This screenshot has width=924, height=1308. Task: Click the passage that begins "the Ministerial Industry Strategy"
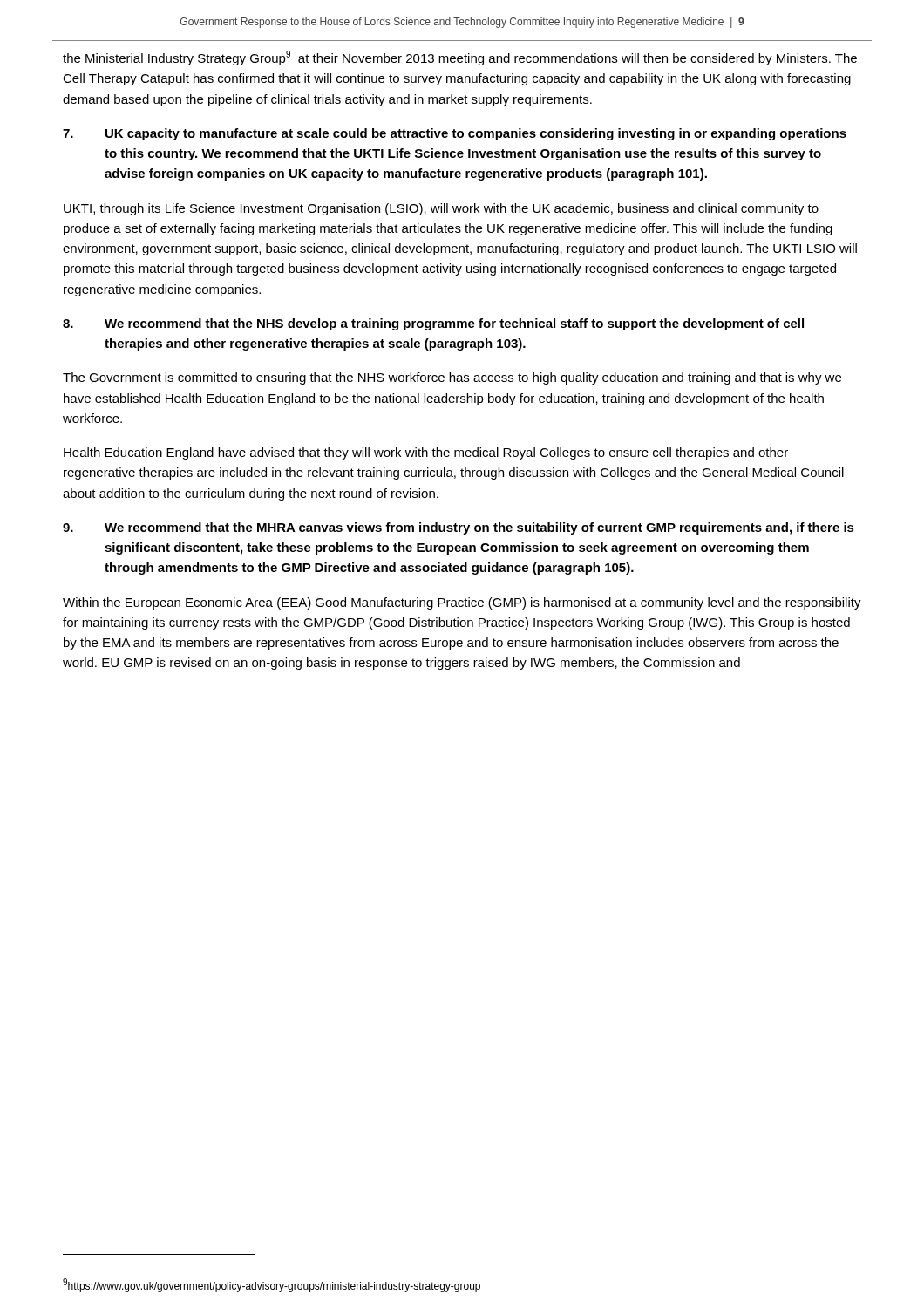(x=460, y=78)
